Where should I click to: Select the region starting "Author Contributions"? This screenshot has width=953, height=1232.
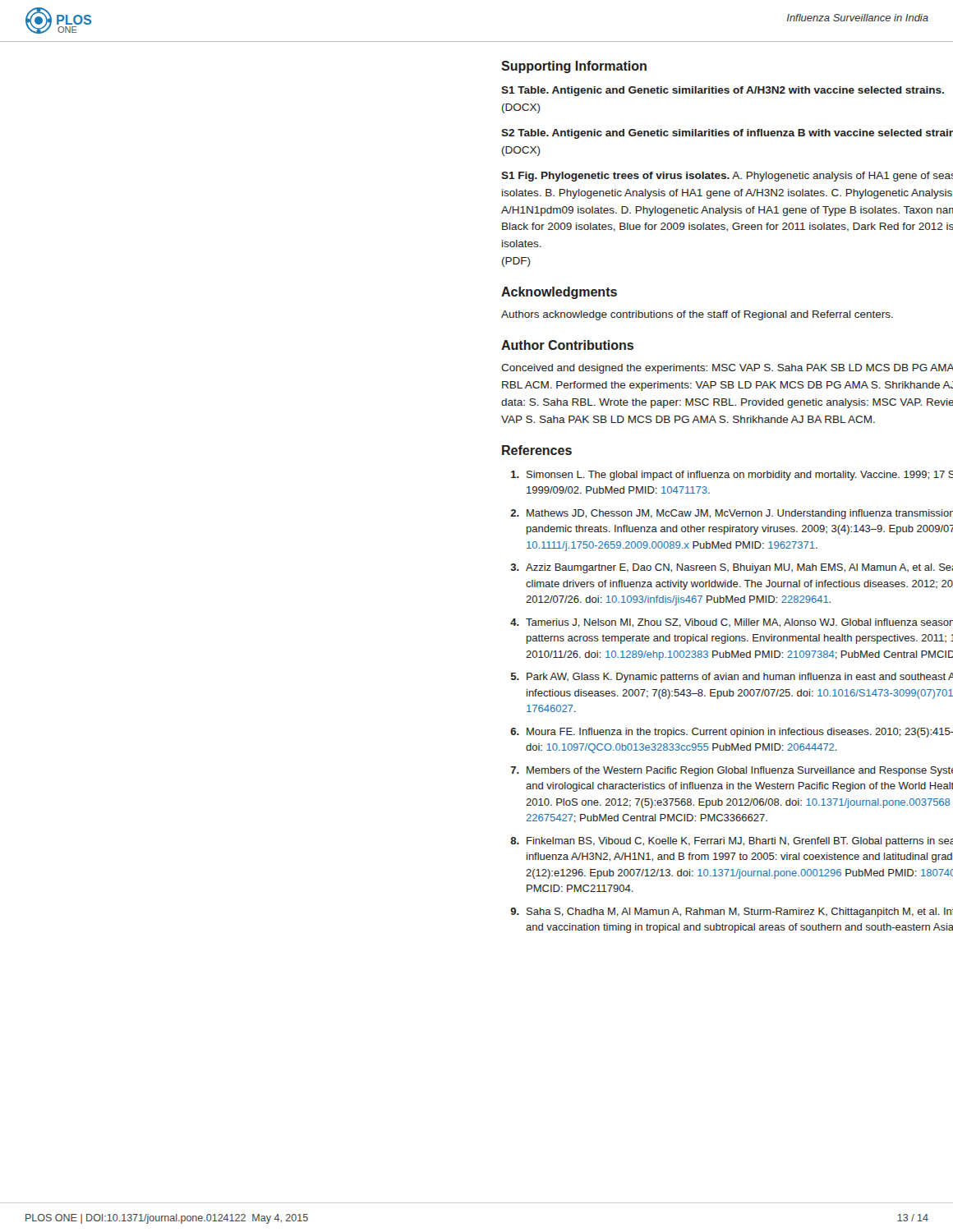click(x=568, y=346)
